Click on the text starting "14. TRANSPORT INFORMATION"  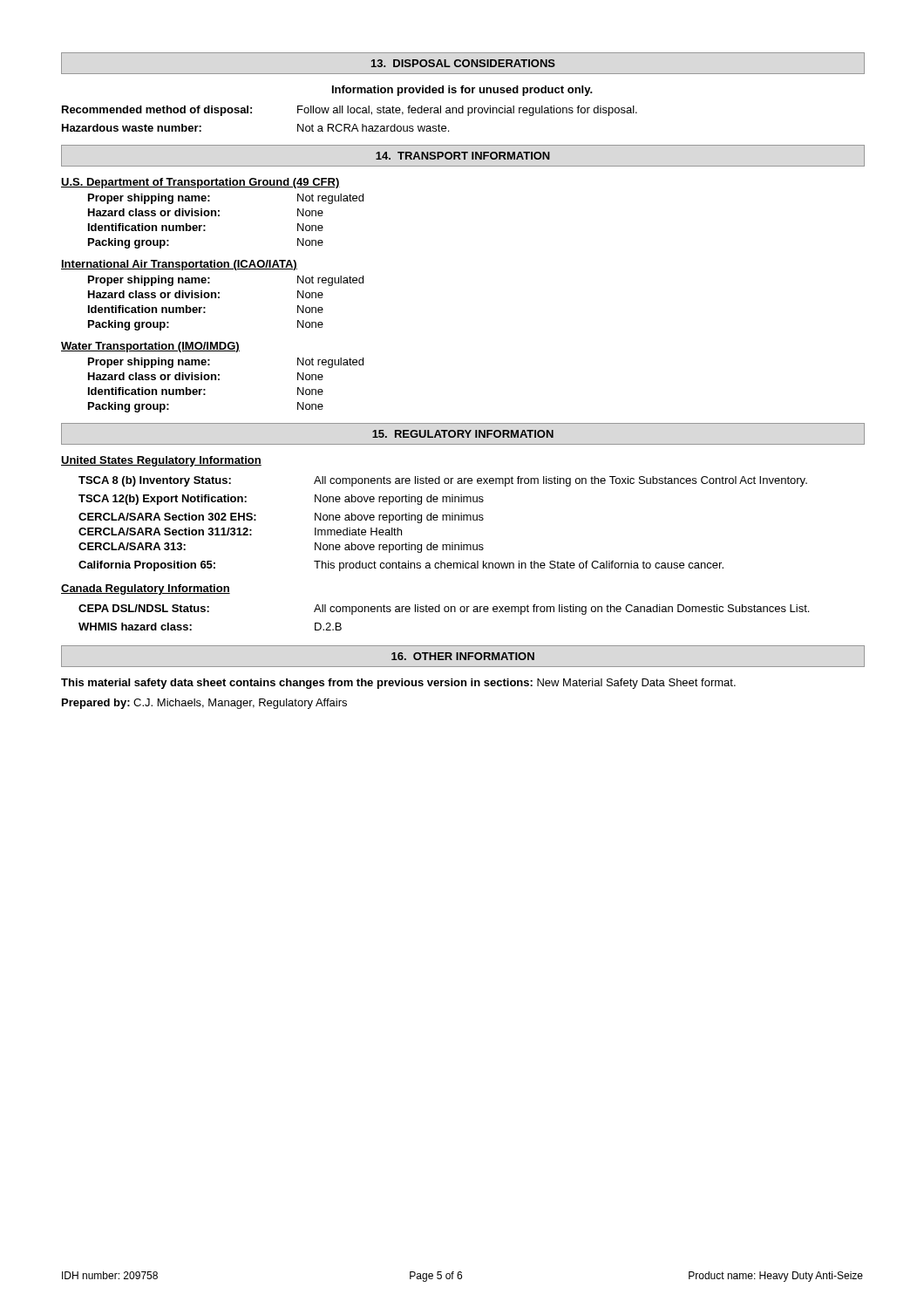click(x=463, y=156)
